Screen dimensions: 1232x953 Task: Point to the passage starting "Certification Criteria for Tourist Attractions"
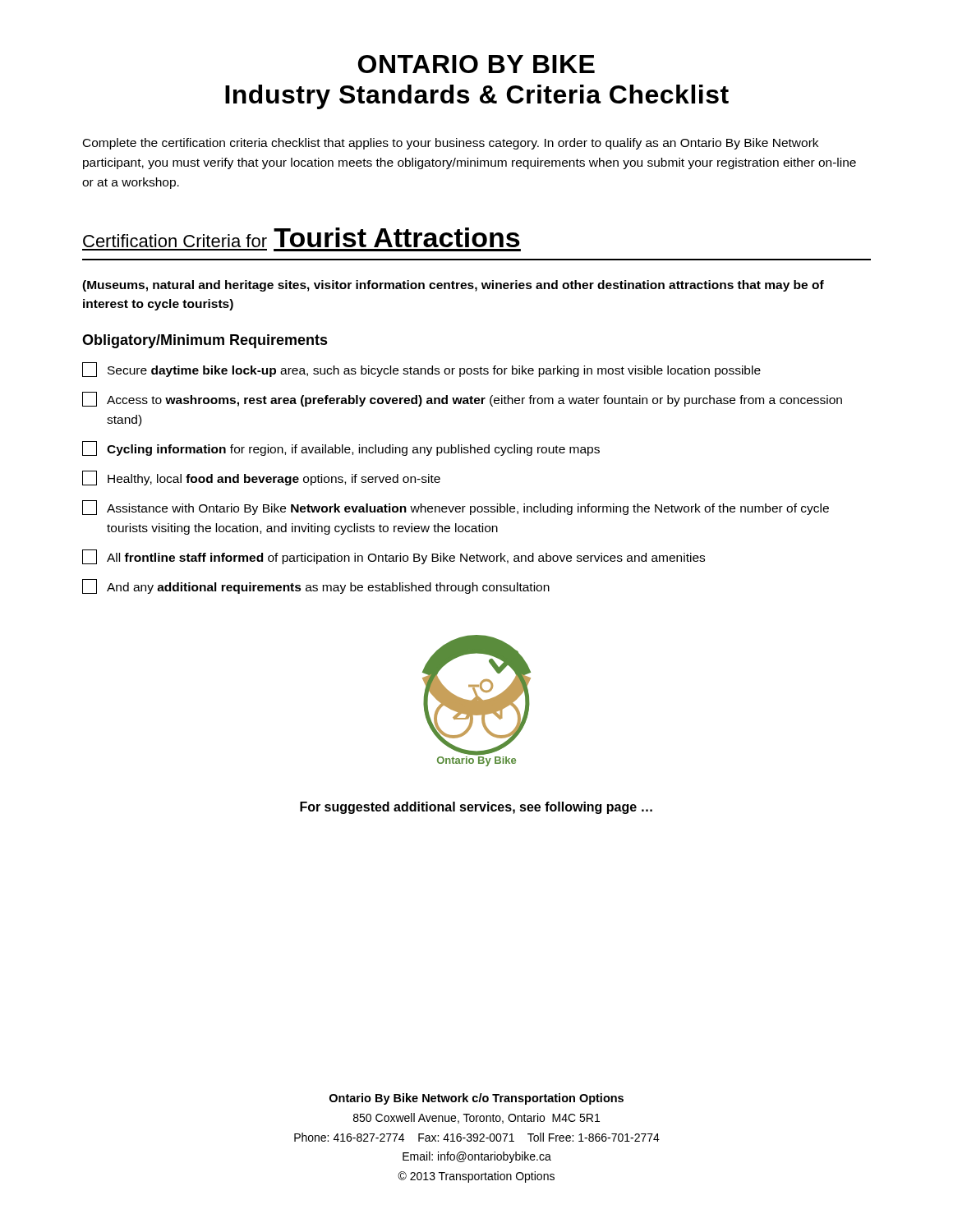301,237
